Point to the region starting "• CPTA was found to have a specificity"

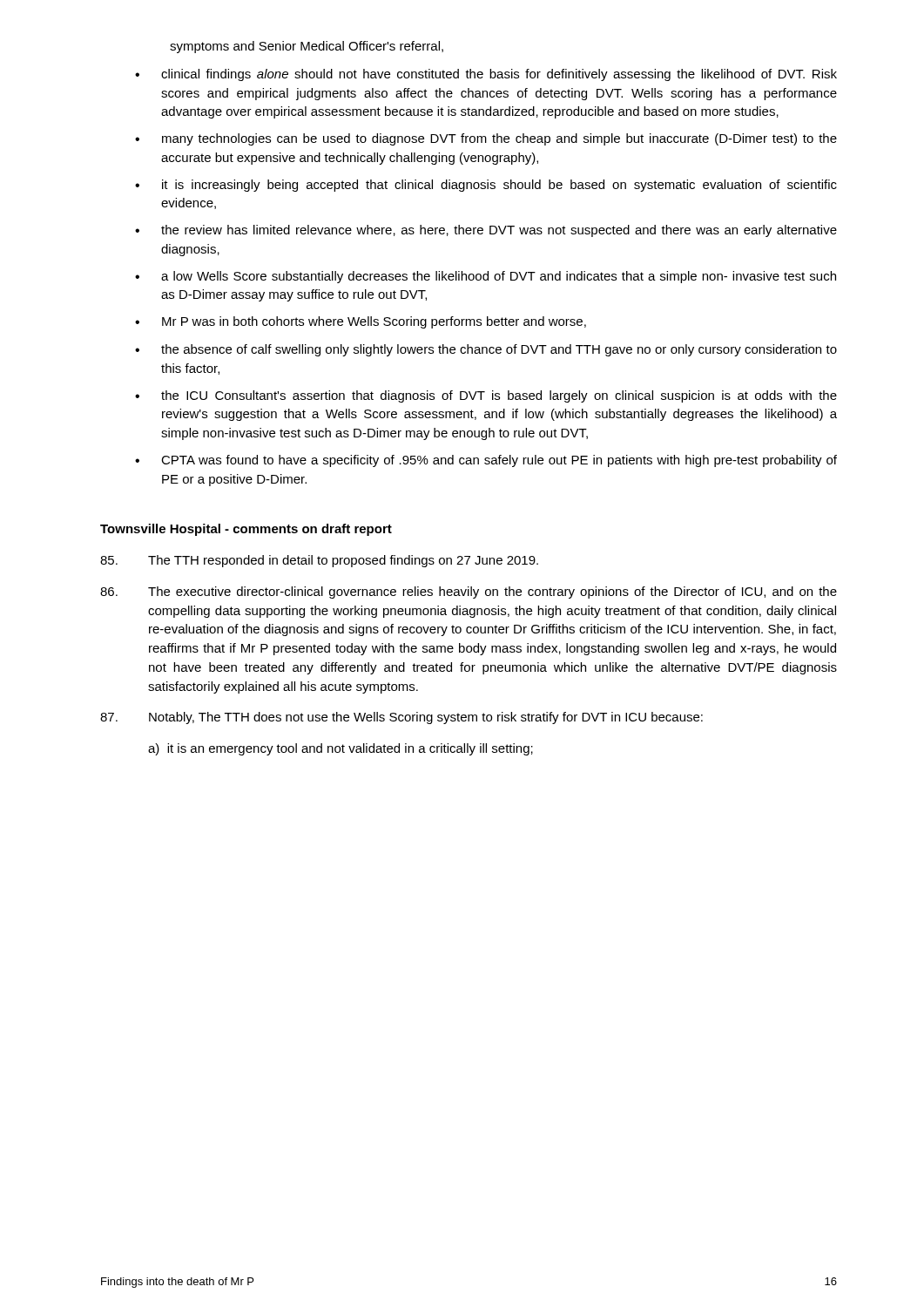486,469
